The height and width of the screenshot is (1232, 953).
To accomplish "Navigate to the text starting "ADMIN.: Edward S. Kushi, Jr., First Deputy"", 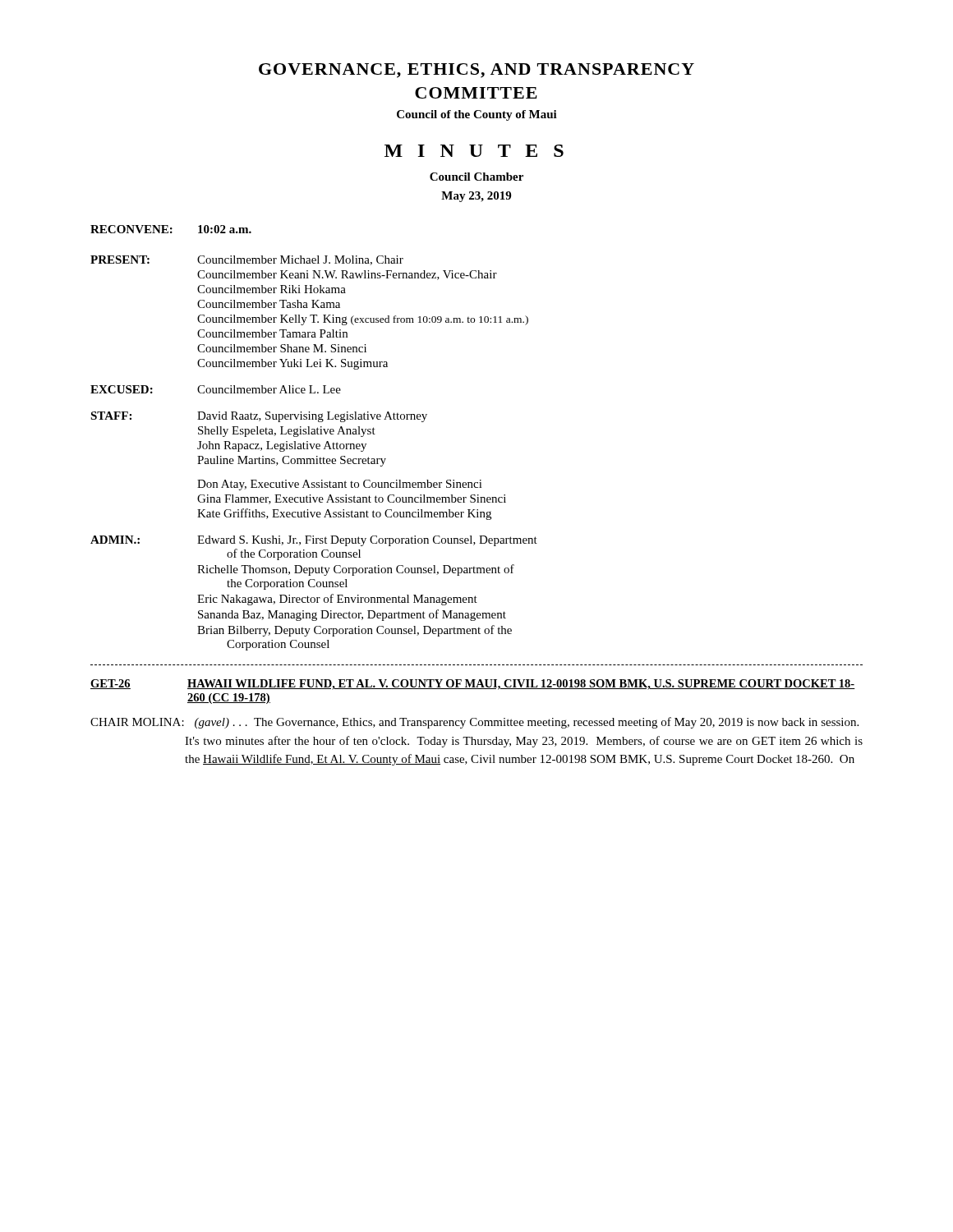I will 476,593.
